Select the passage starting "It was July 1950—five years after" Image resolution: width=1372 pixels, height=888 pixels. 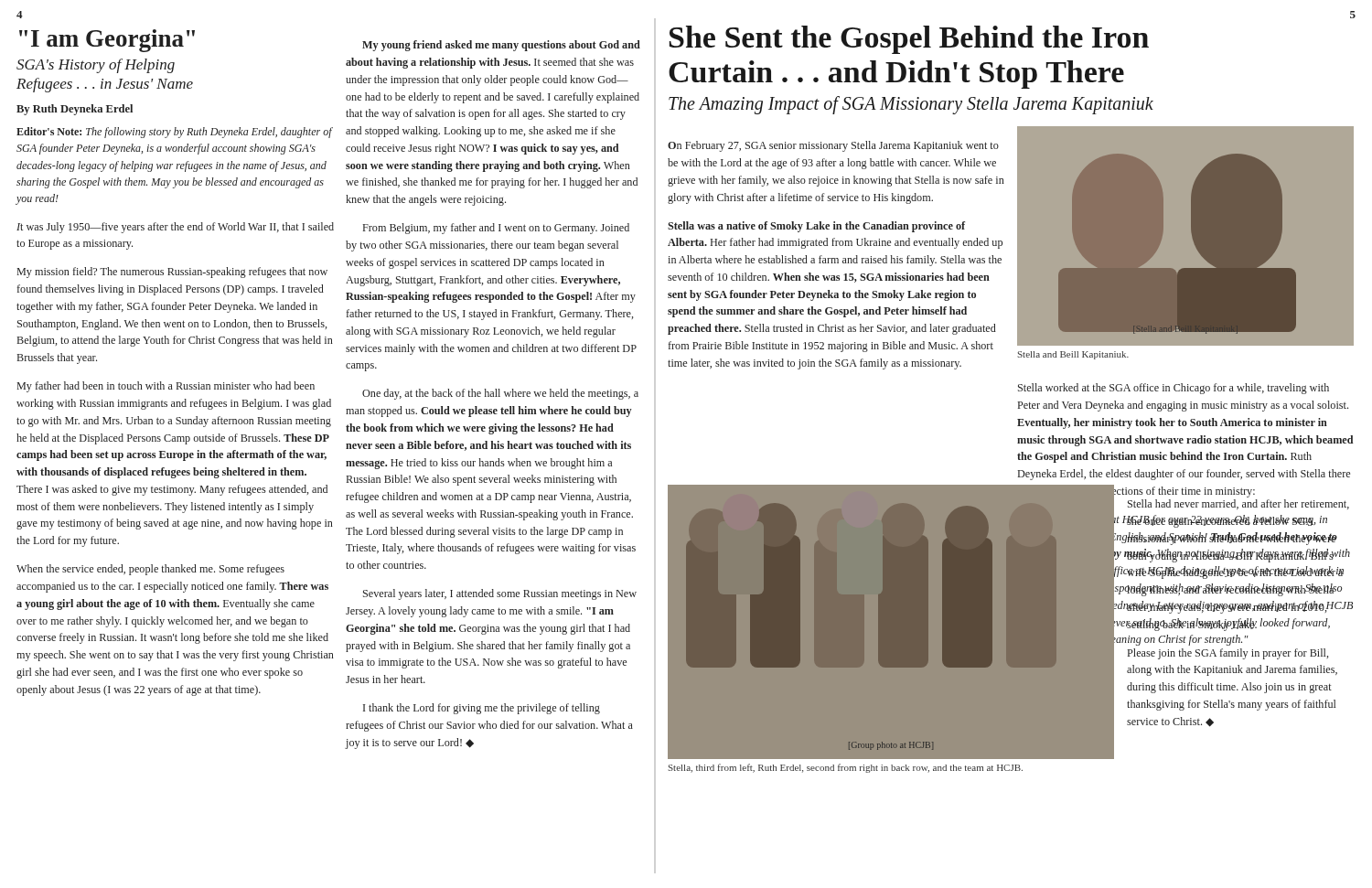click(176, 458)
